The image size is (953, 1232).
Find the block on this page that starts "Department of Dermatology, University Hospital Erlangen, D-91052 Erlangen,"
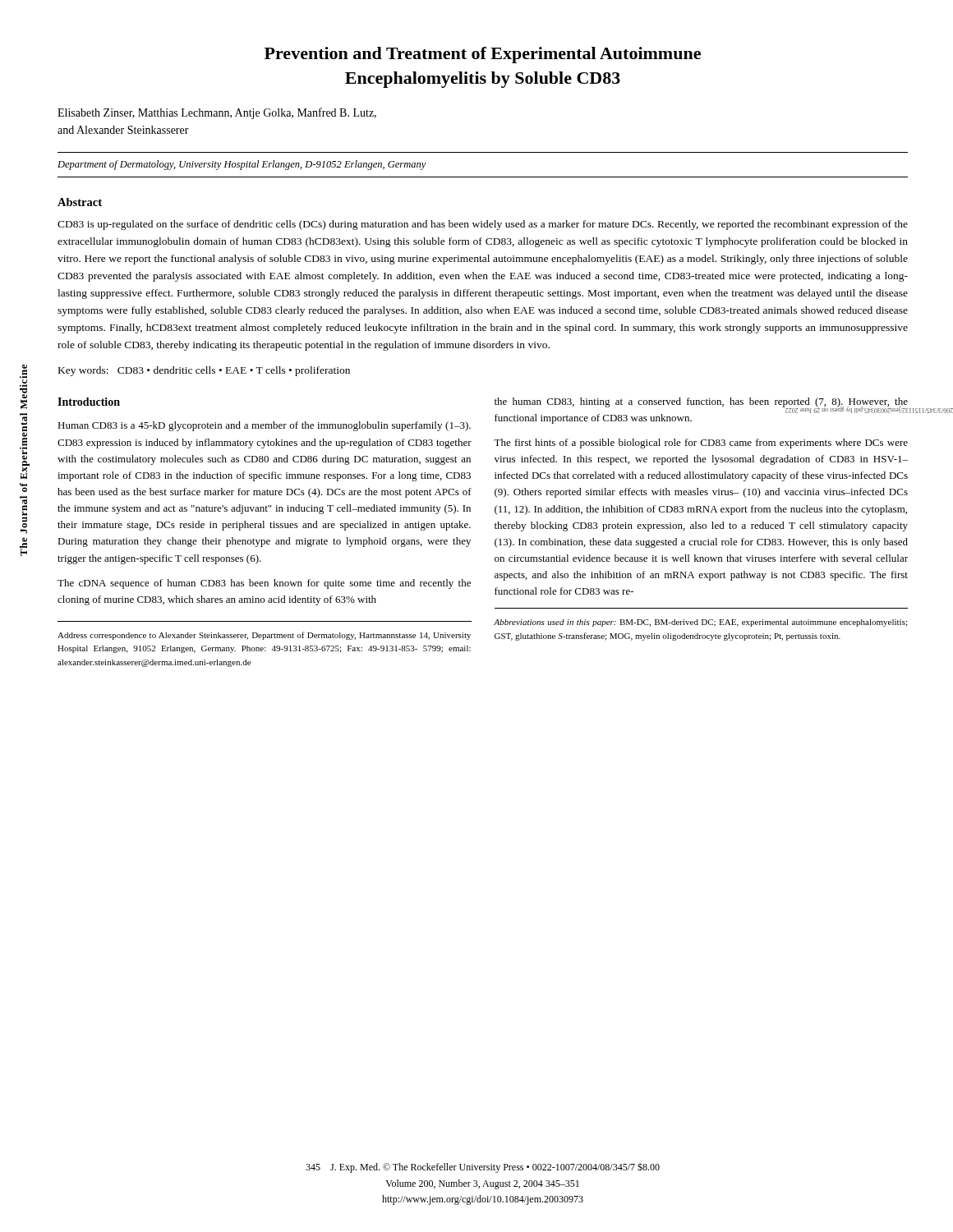[242, 165]
